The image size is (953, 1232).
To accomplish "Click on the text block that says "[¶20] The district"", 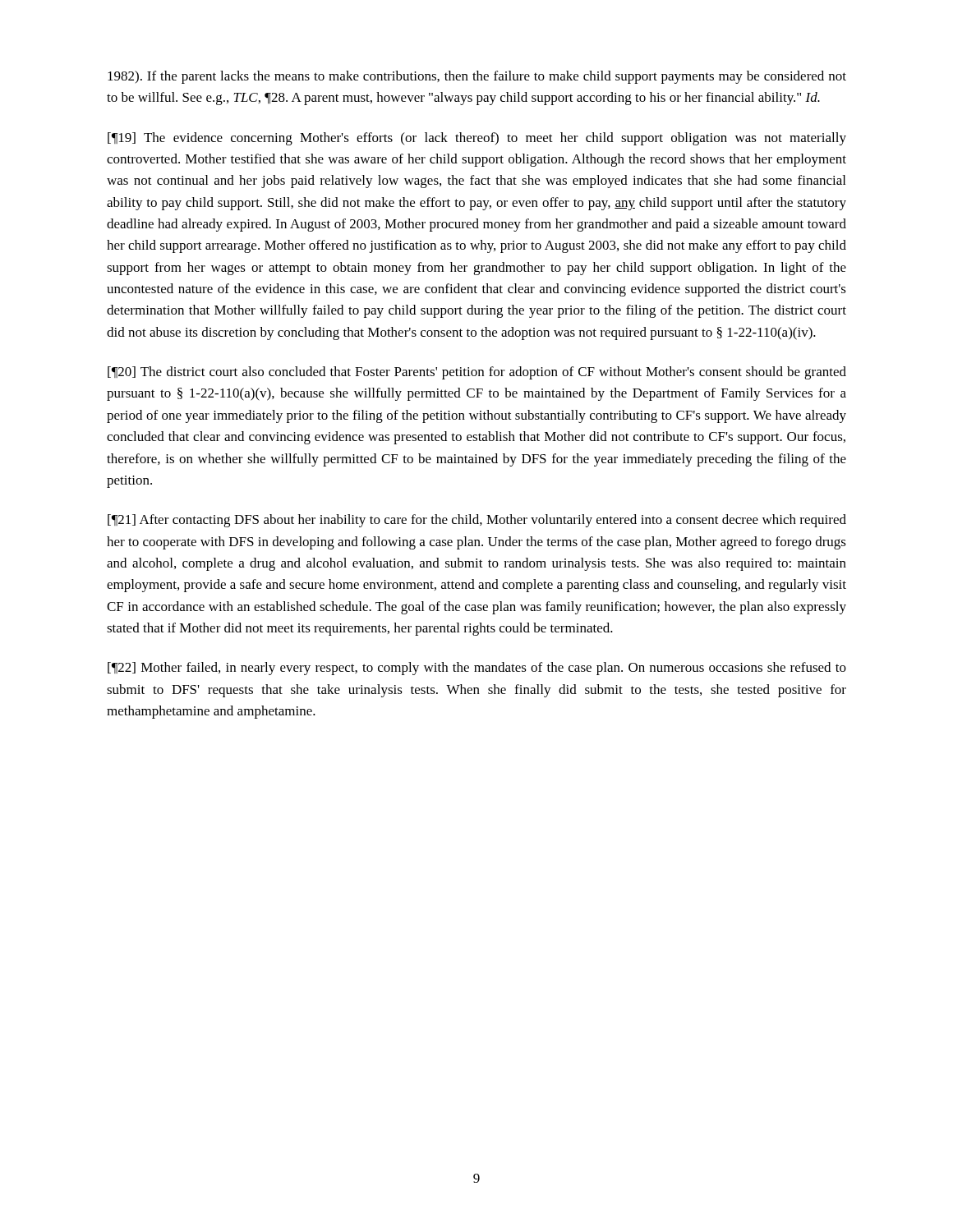I will [476, 426].
